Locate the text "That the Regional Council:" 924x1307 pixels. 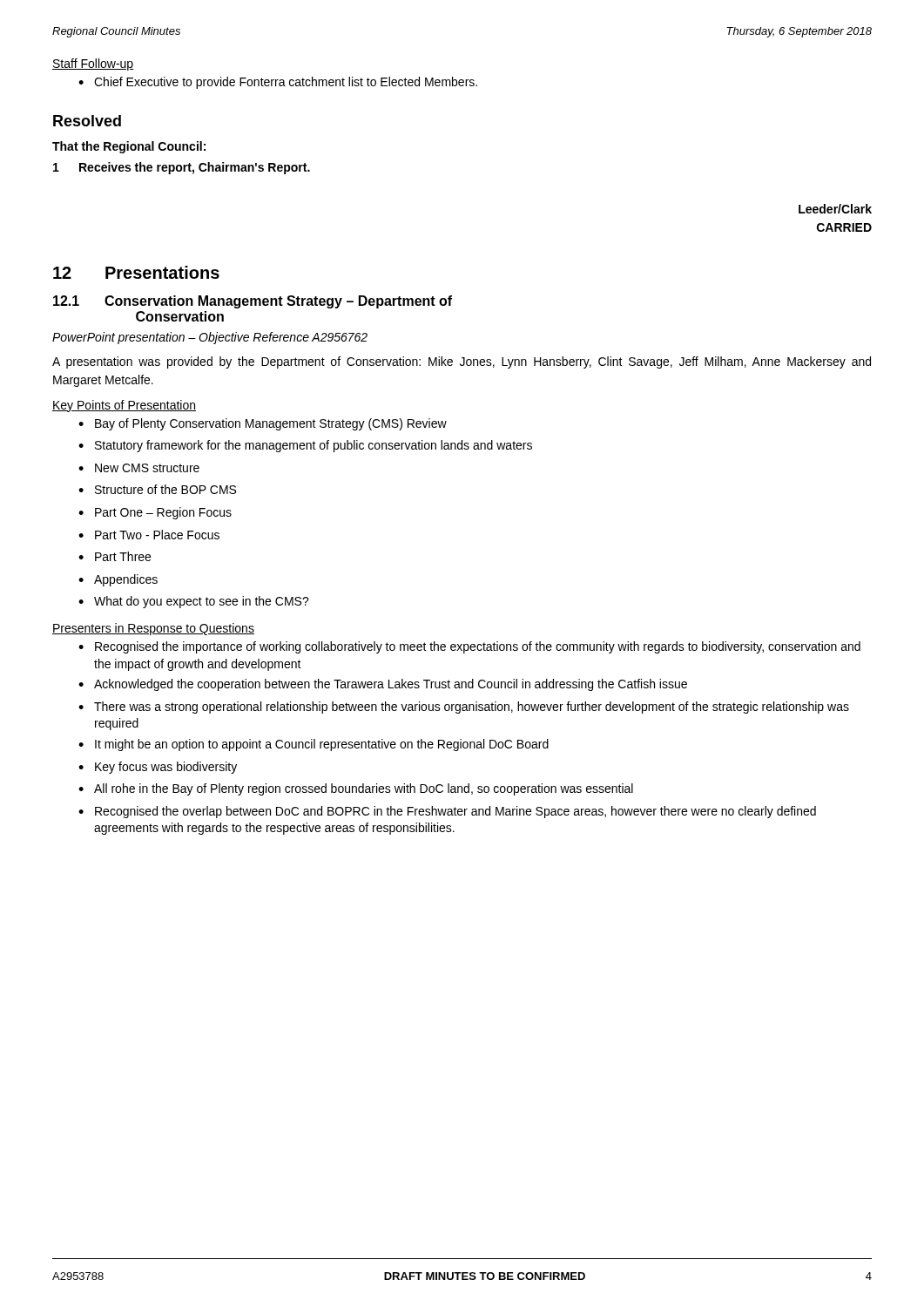click(129, 146)
